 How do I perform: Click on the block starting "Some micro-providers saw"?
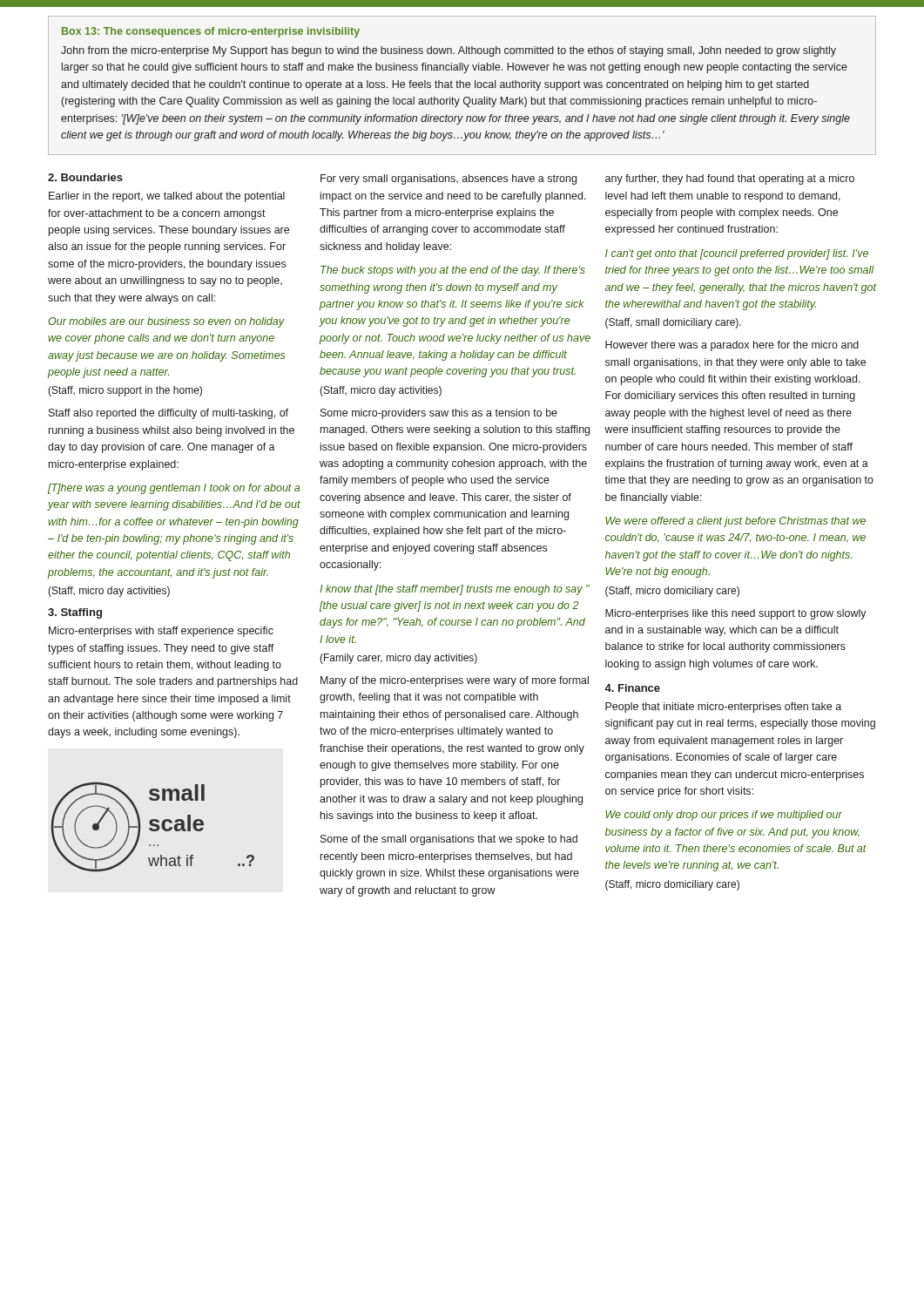455,489
